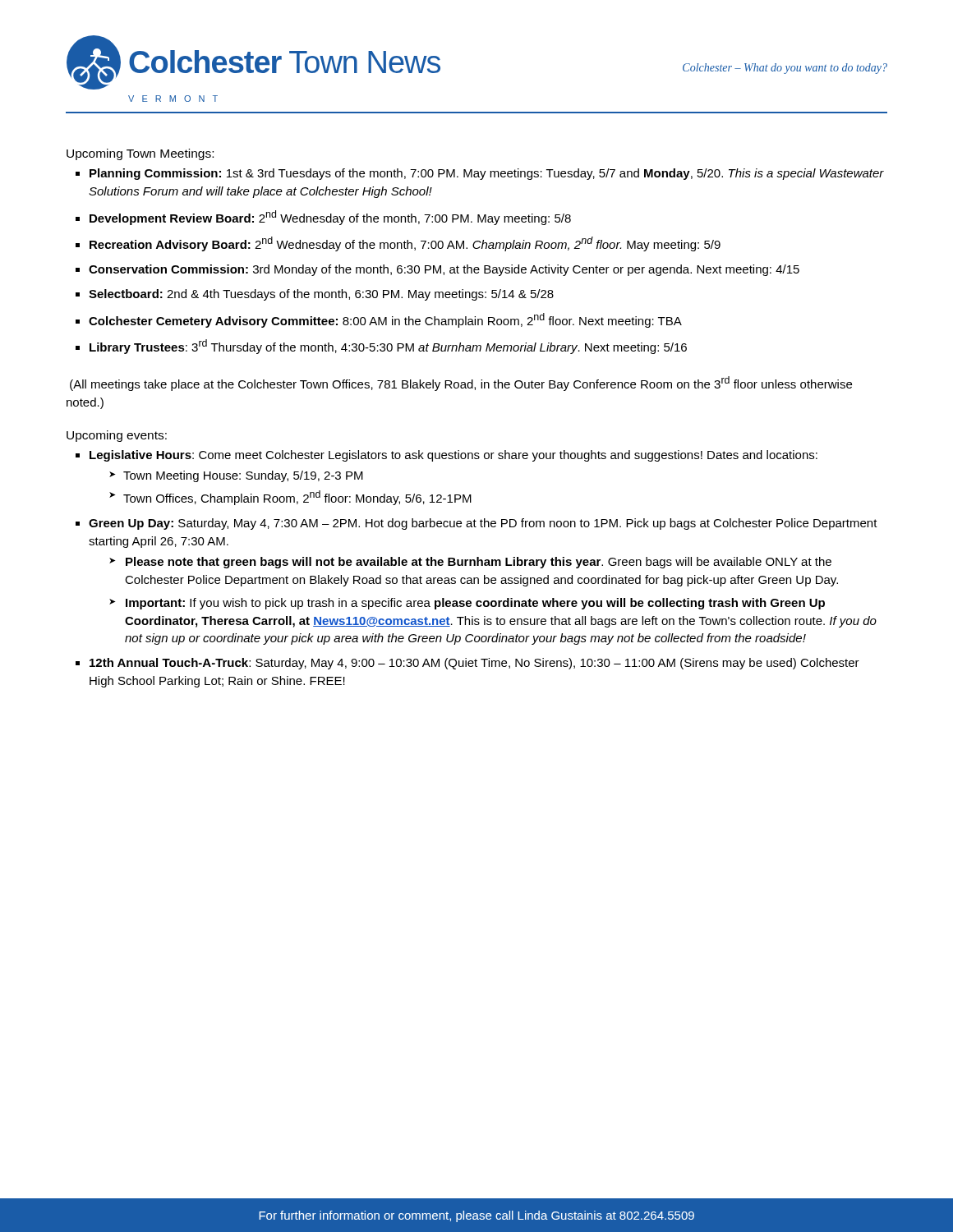Find the block on this page that starts "Library Trustees: 3rd Thursday of the month, 4:30-5:30"
This screenshot has height=1232, width=953.
pos(388,346)
